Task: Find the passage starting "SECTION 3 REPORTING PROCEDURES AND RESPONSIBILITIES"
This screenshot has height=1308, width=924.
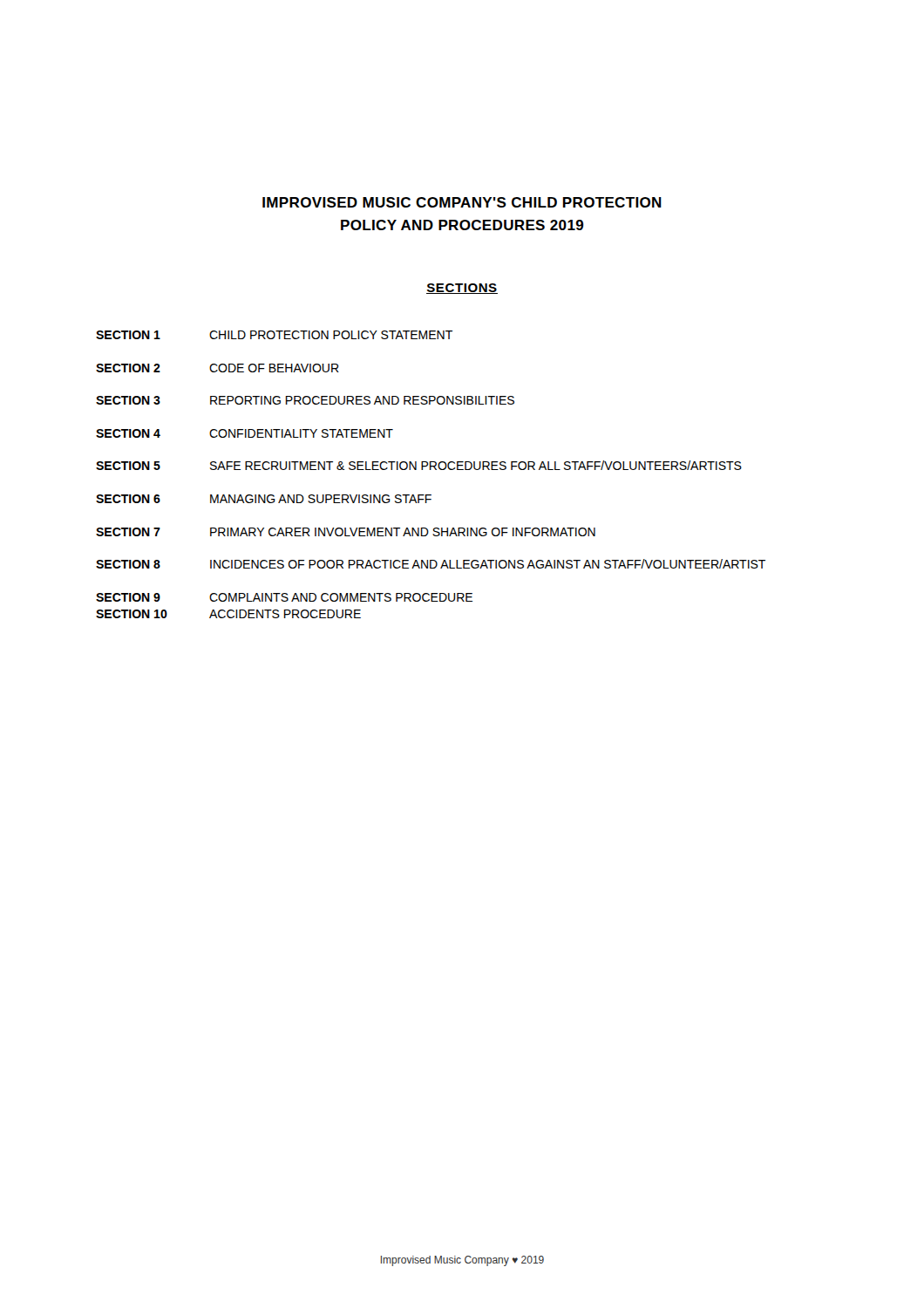Action: 462,401
